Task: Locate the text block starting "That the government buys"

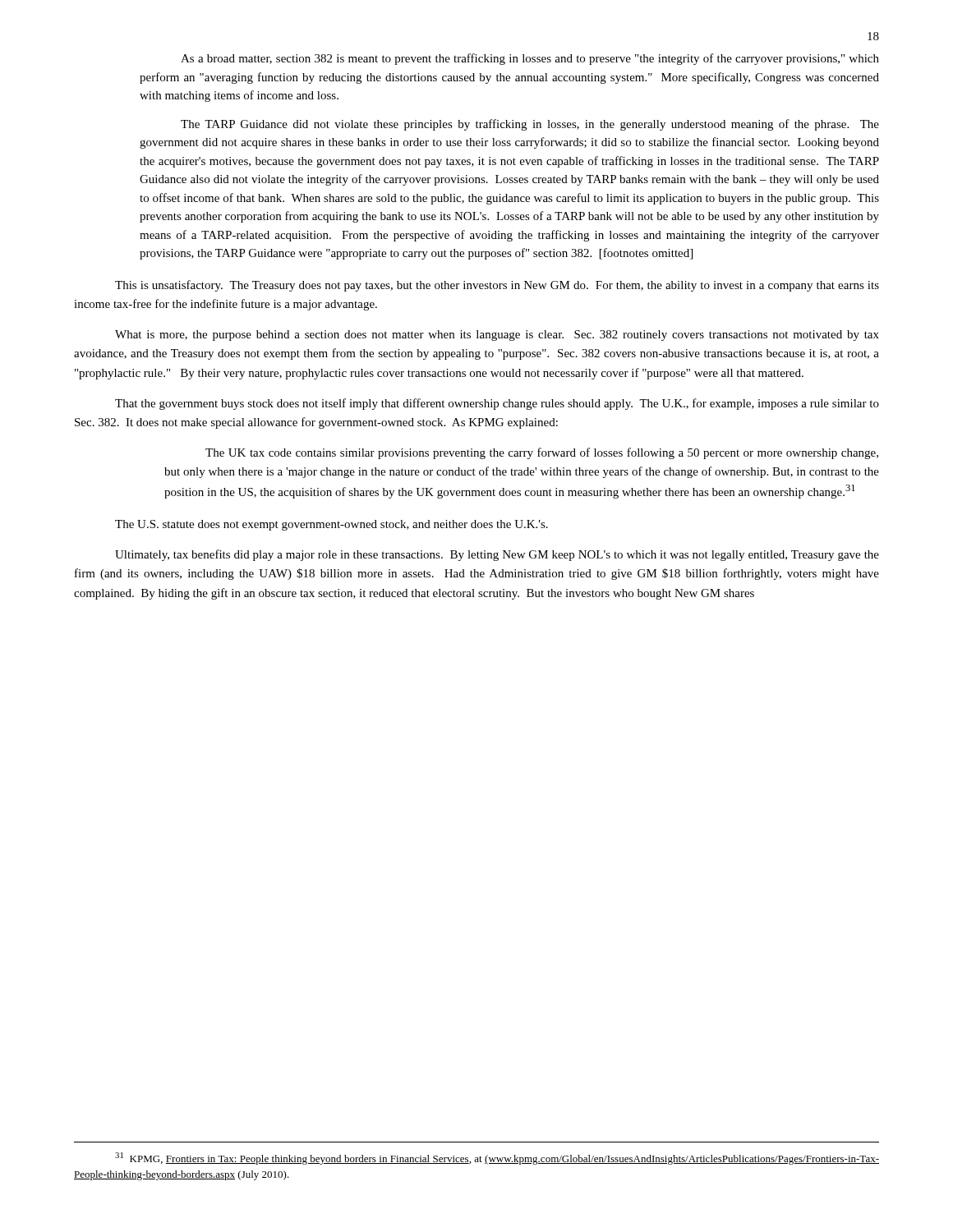Action: (x=476, y=413)
